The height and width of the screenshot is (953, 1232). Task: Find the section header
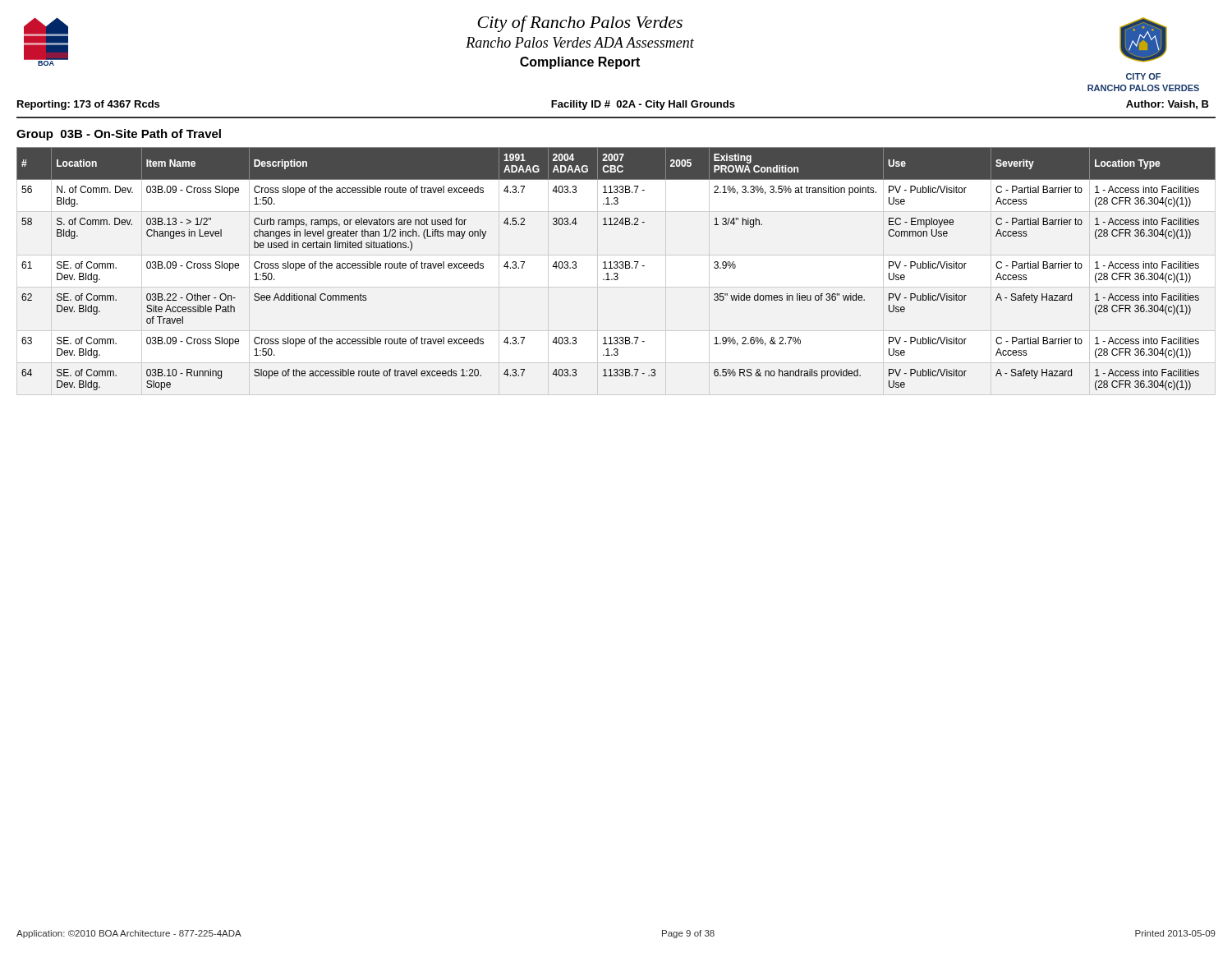click(x=119, y=133)
